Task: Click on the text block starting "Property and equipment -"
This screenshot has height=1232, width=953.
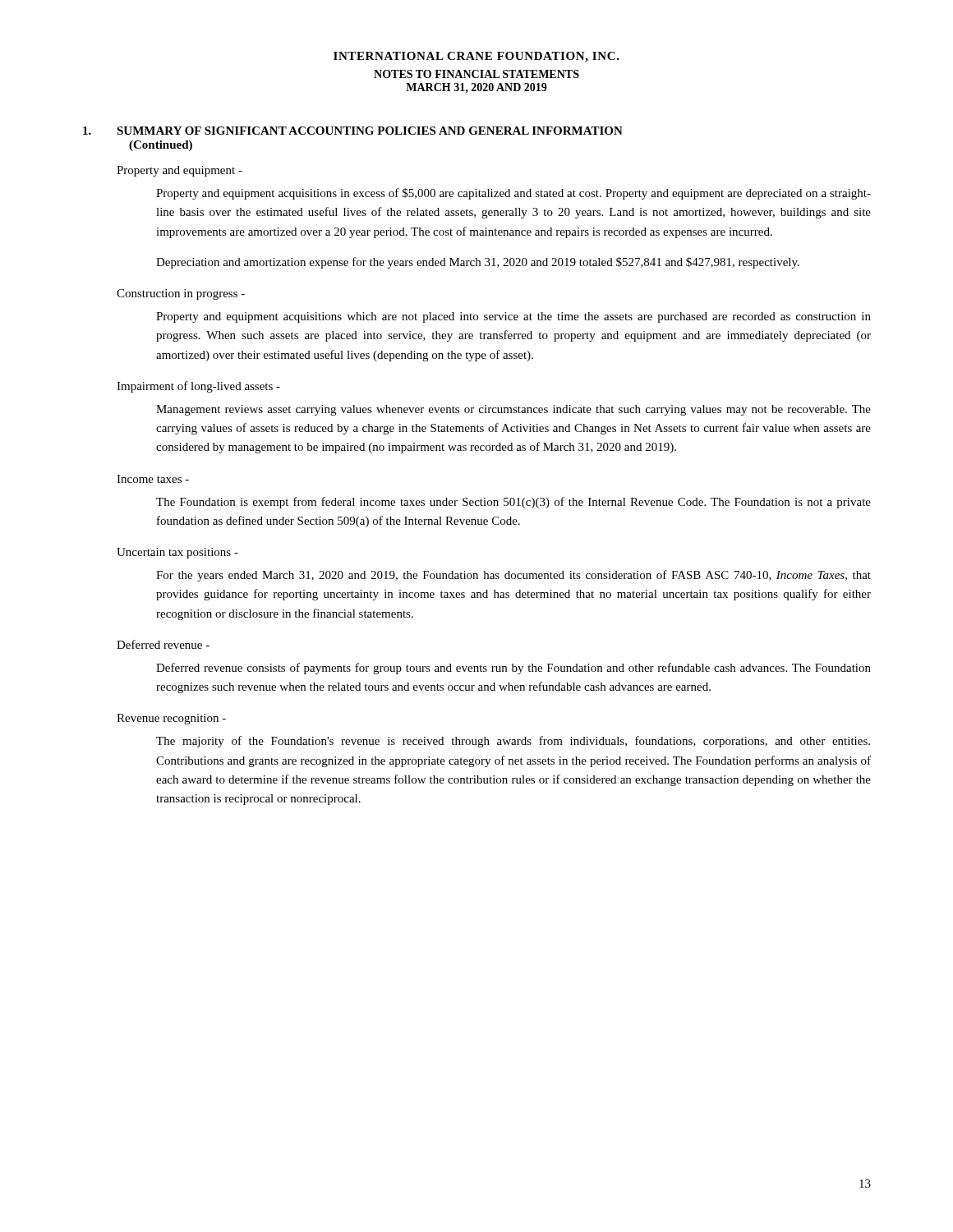Action: (x=179, y=170)
